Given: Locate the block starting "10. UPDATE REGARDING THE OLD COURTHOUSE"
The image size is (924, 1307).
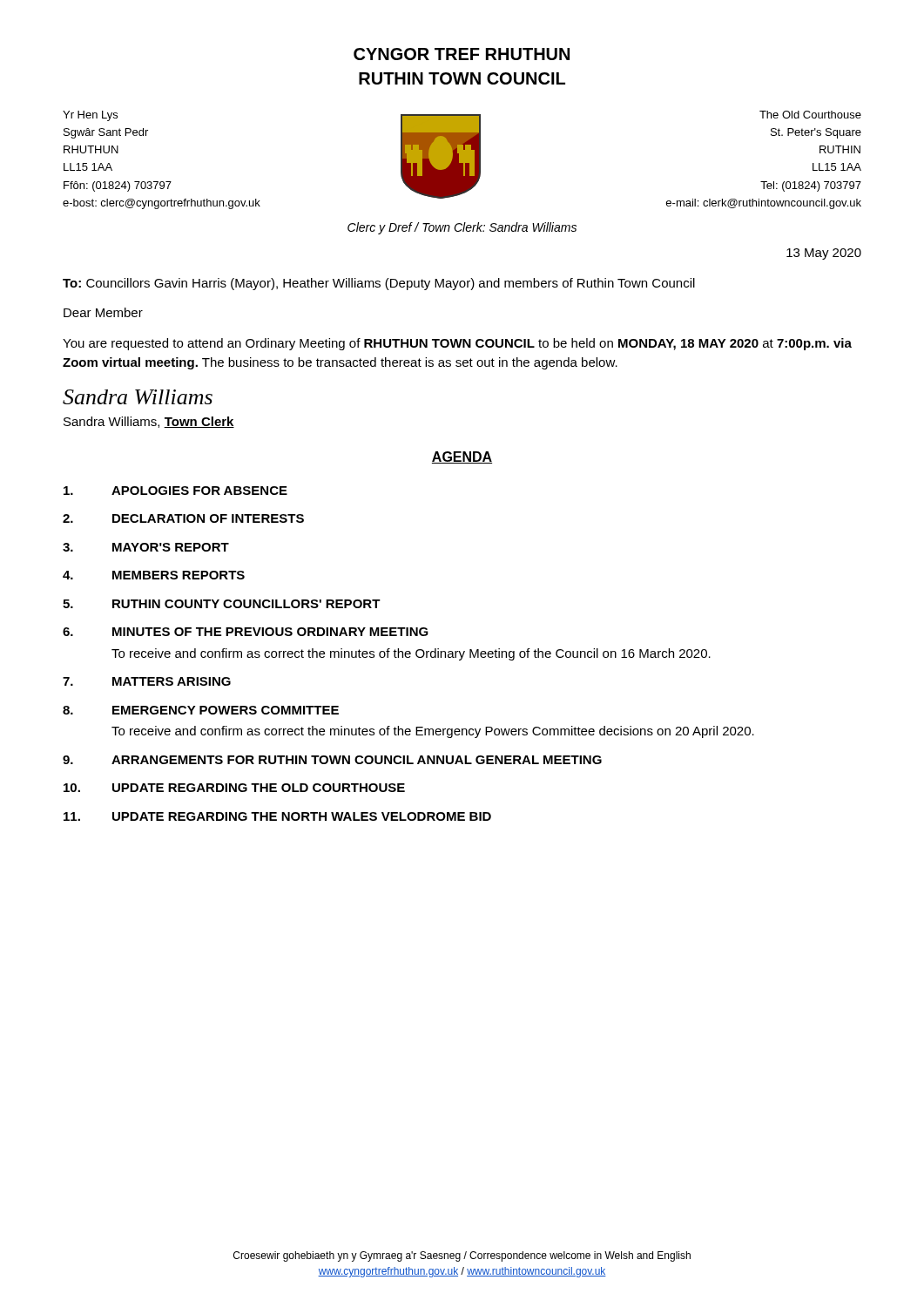Looking at the screenshot, I should tap(234, 788).
